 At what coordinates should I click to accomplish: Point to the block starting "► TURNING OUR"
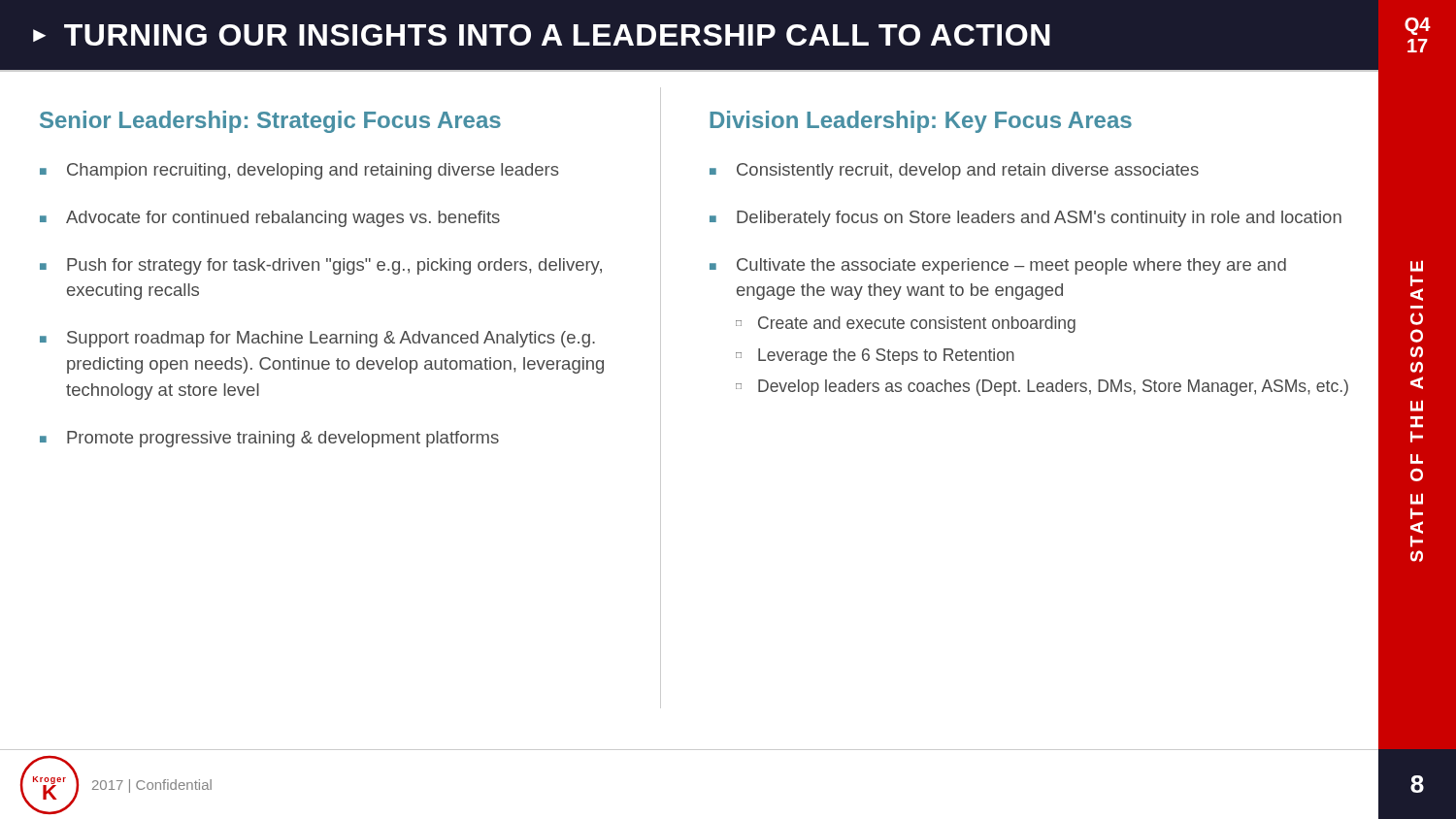[x=541, y=35]
